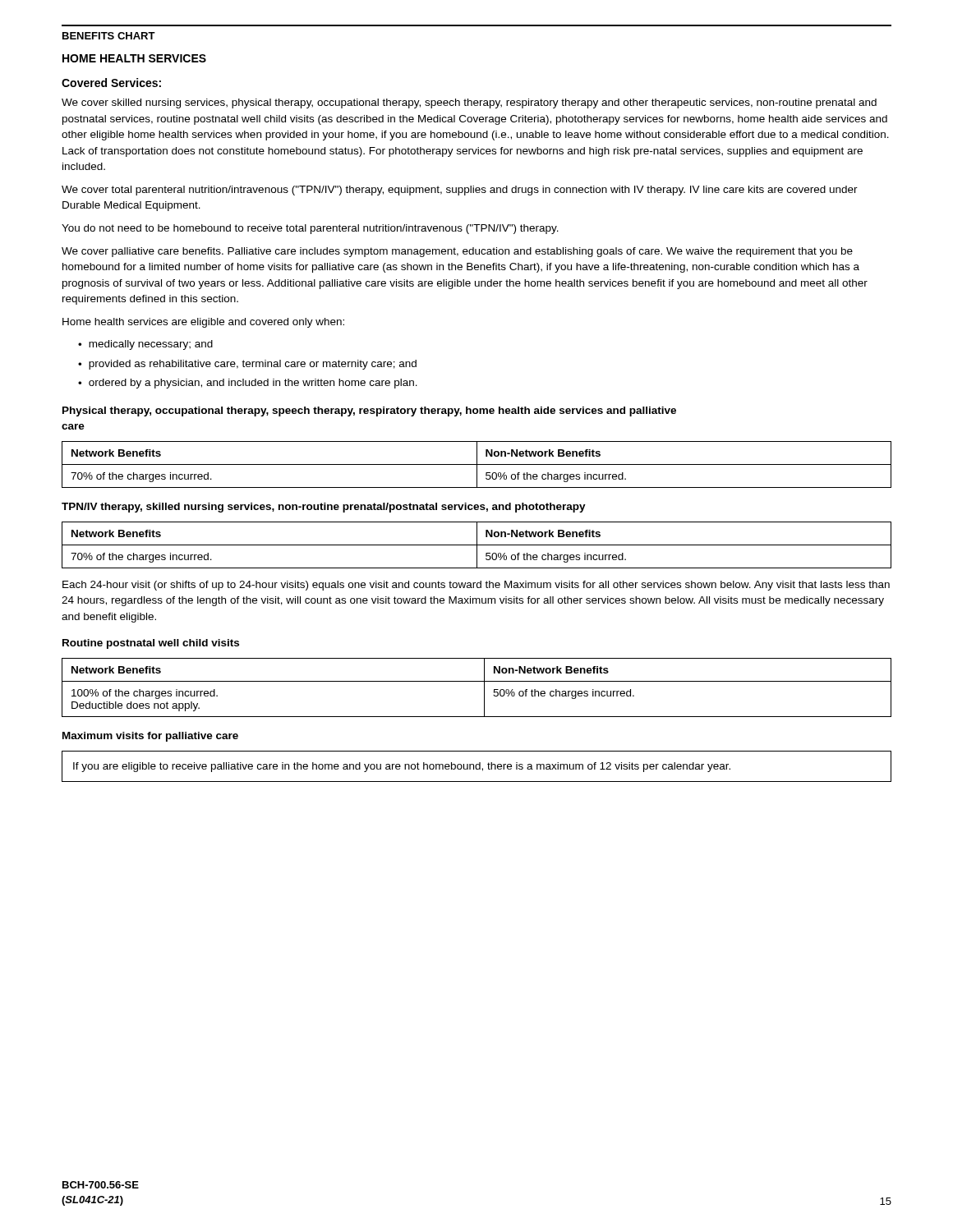
Task: Click on the text starting "Each 24-hour visit (or"
Action: (x=476, y=600)
